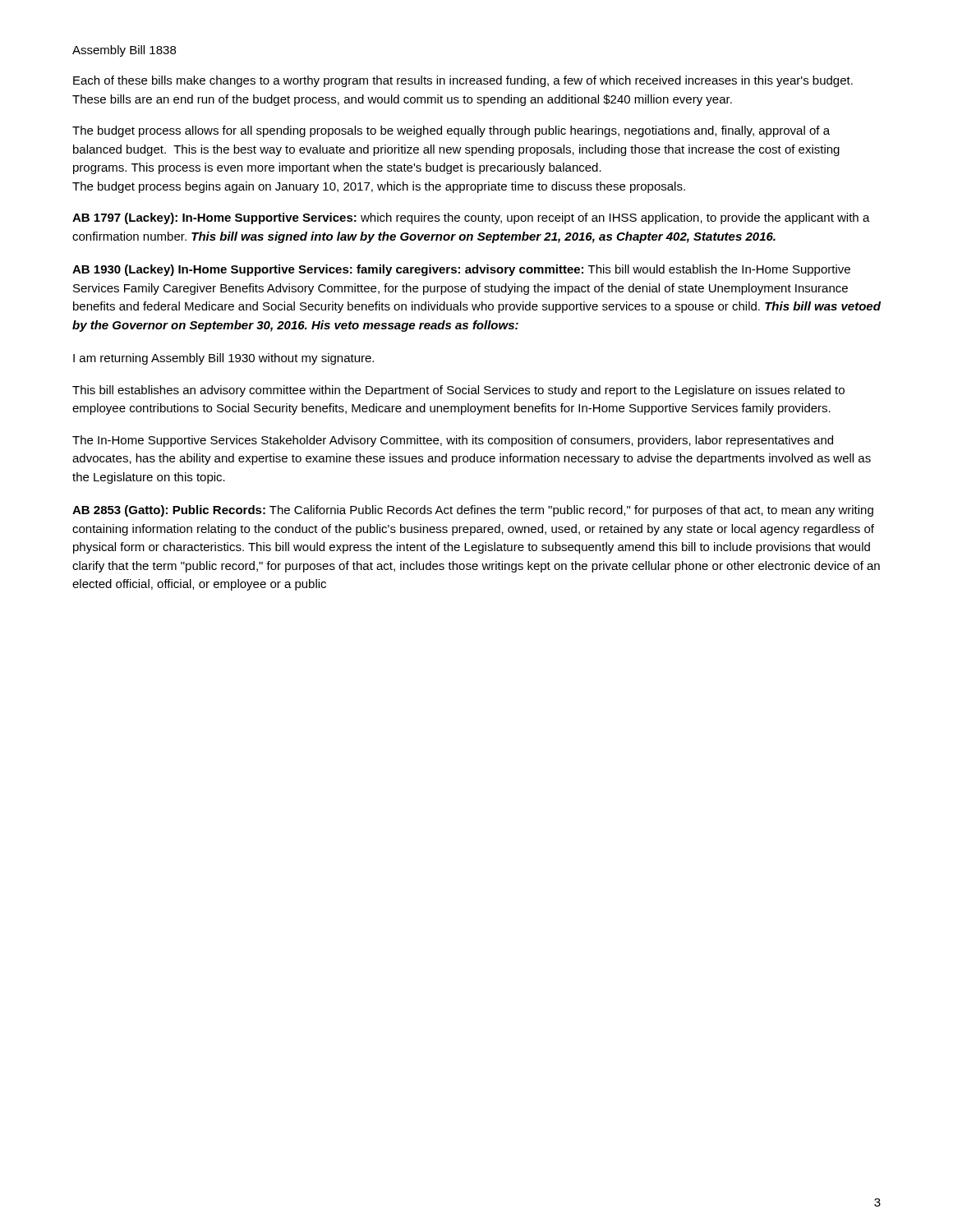
Task: Find the passage starting "AB 1797 (Lackey): In-Home Supportive Services: which"
Action: coord(471,227)
